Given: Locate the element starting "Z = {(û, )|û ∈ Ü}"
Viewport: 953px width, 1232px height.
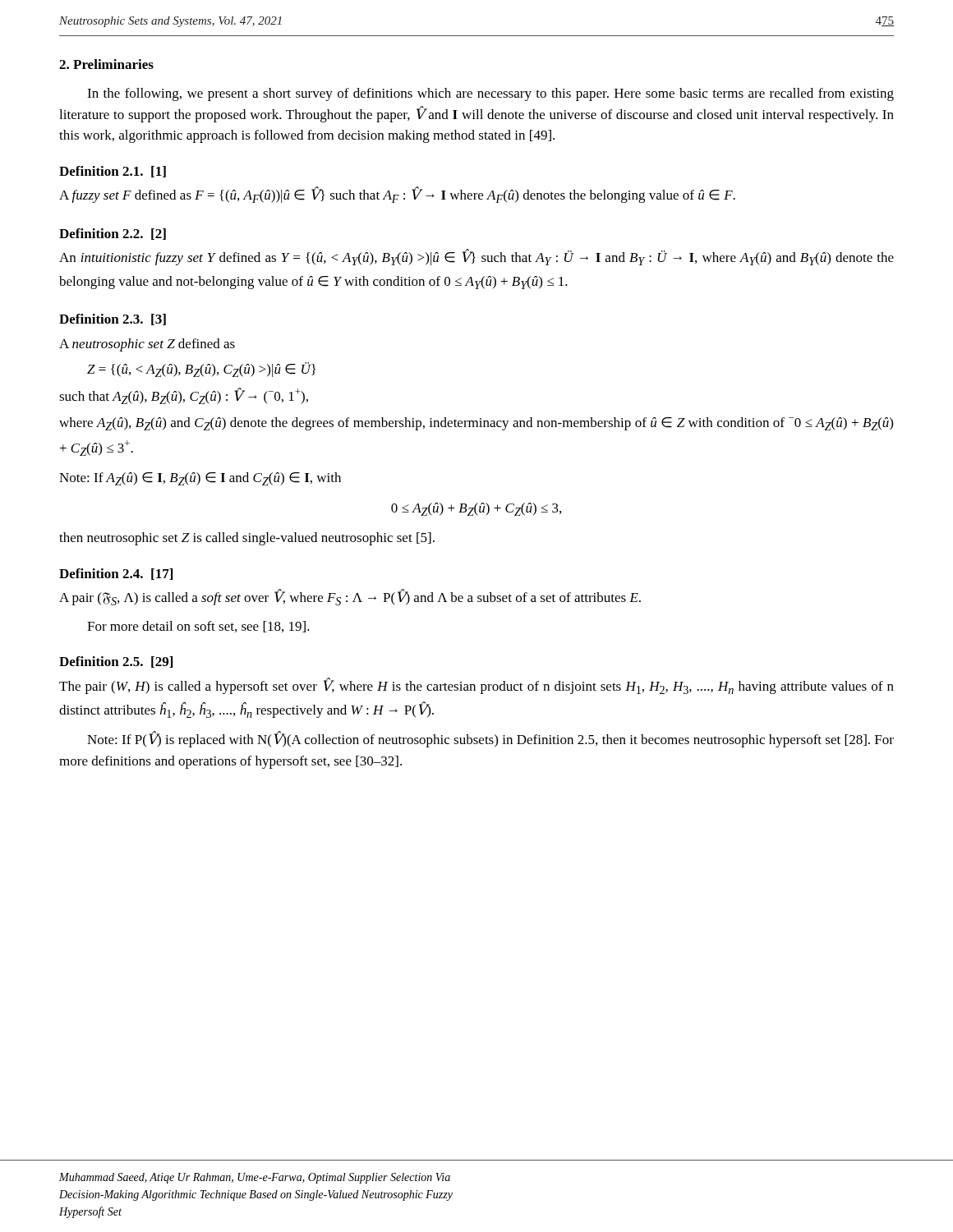Looking at the screenshot, I should coord(202,371).
